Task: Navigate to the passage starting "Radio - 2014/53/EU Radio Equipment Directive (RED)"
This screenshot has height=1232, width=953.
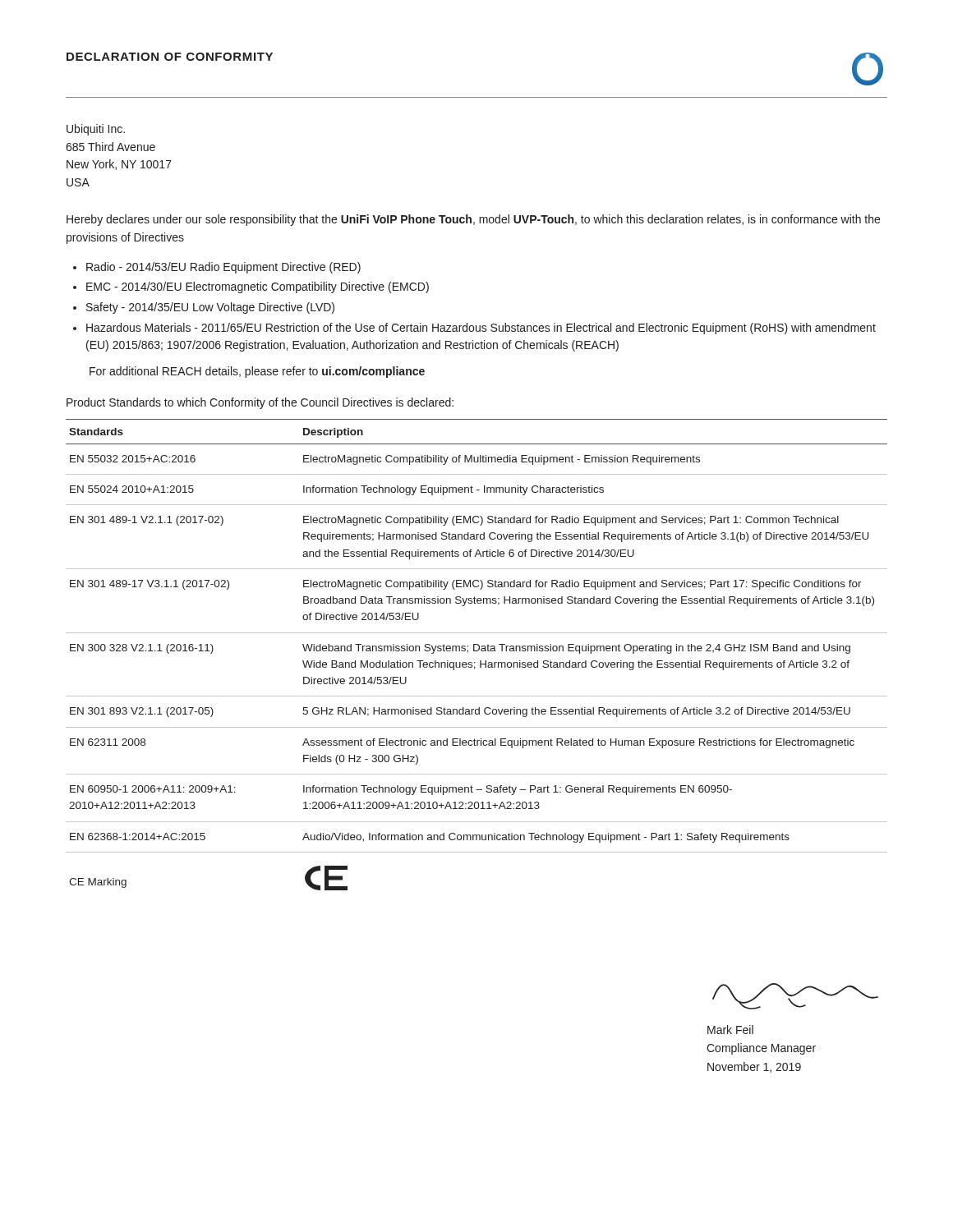Action: click(223, 267)
